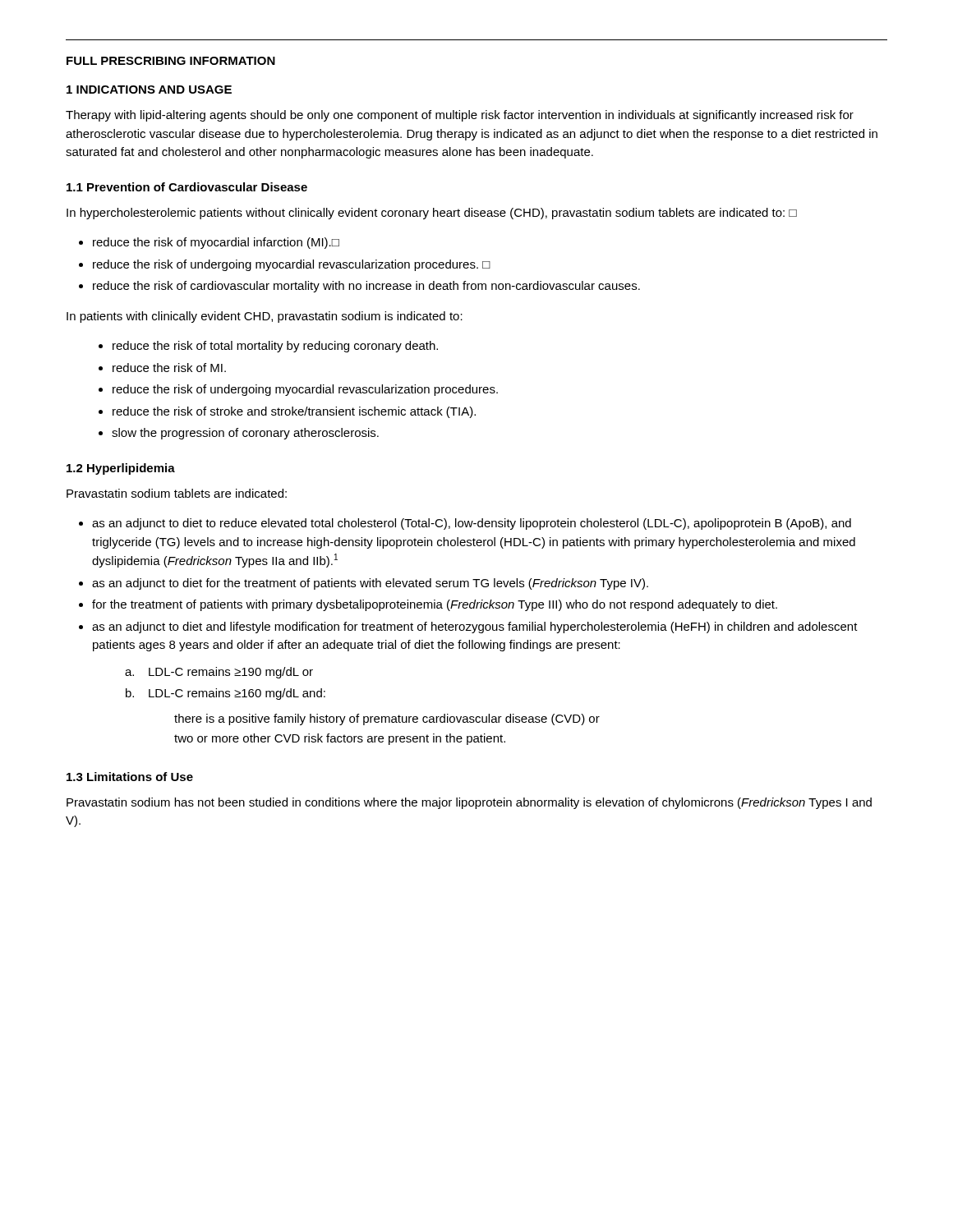Click the passage that begins "for the treatment of"
Image resolution: width=953 pixels, height=1232 pixels.
point(435,604)
